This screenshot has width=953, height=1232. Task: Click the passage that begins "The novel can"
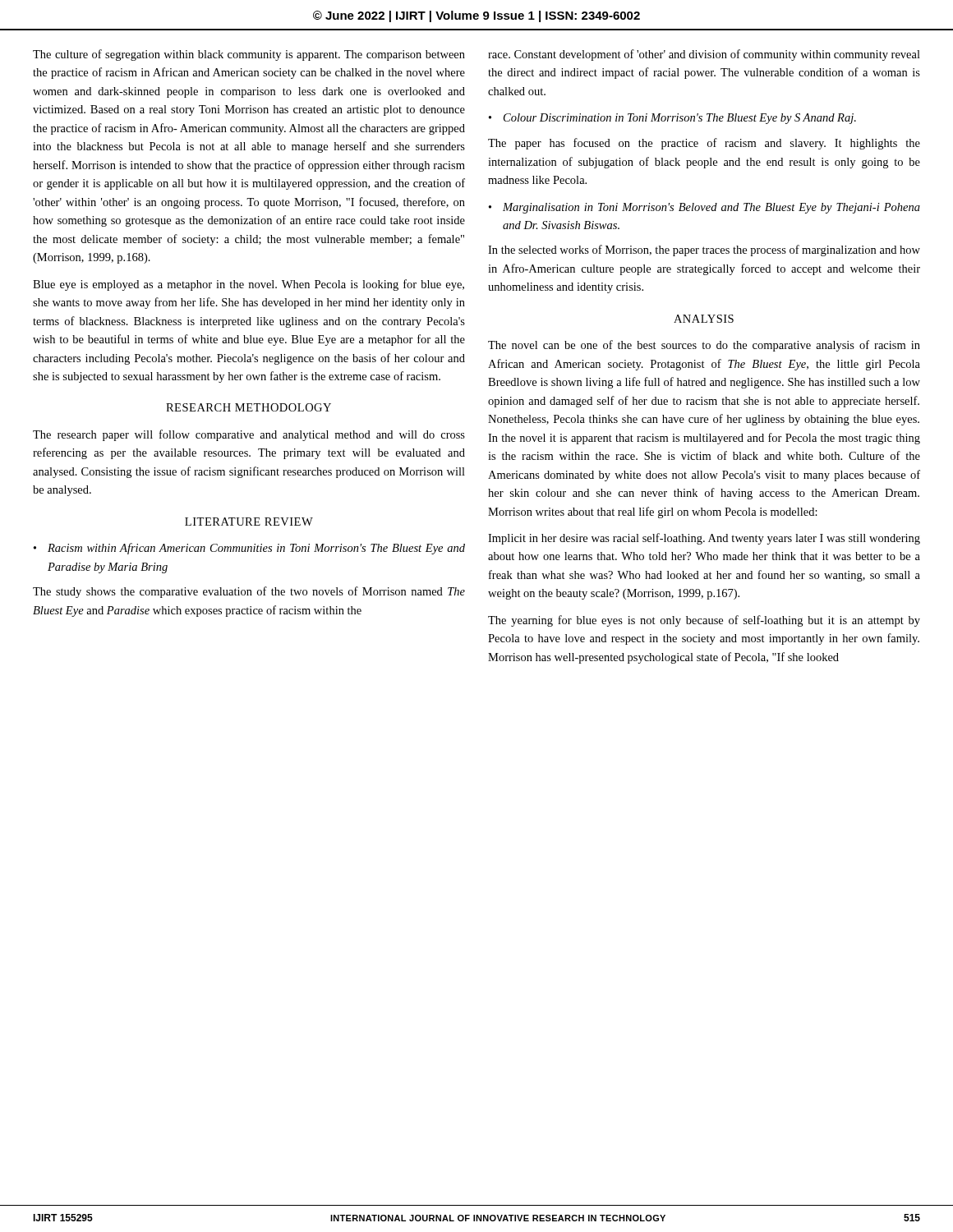704,428
